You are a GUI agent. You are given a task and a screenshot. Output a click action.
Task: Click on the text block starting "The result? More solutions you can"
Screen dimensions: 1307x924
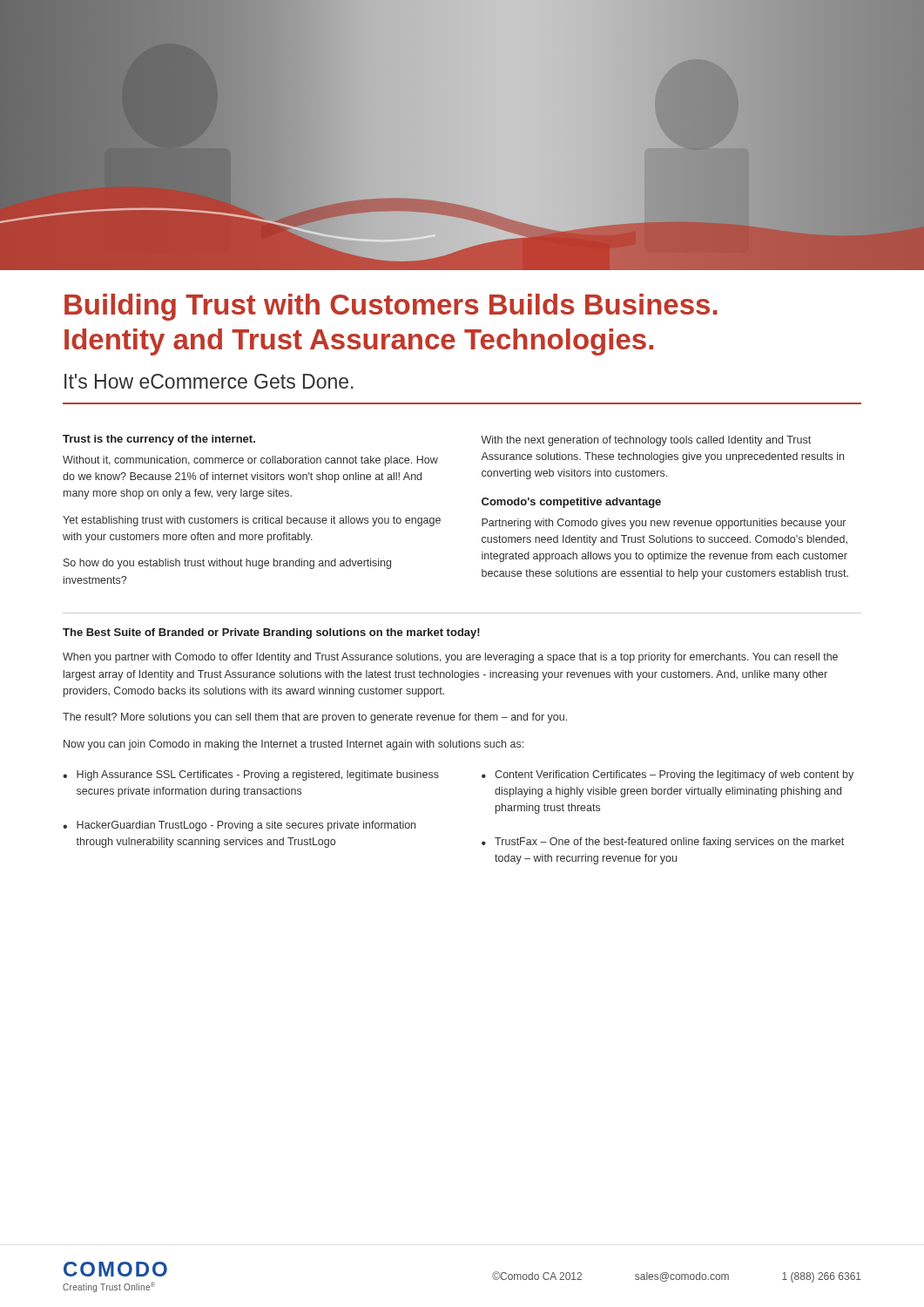pos(315,717)
